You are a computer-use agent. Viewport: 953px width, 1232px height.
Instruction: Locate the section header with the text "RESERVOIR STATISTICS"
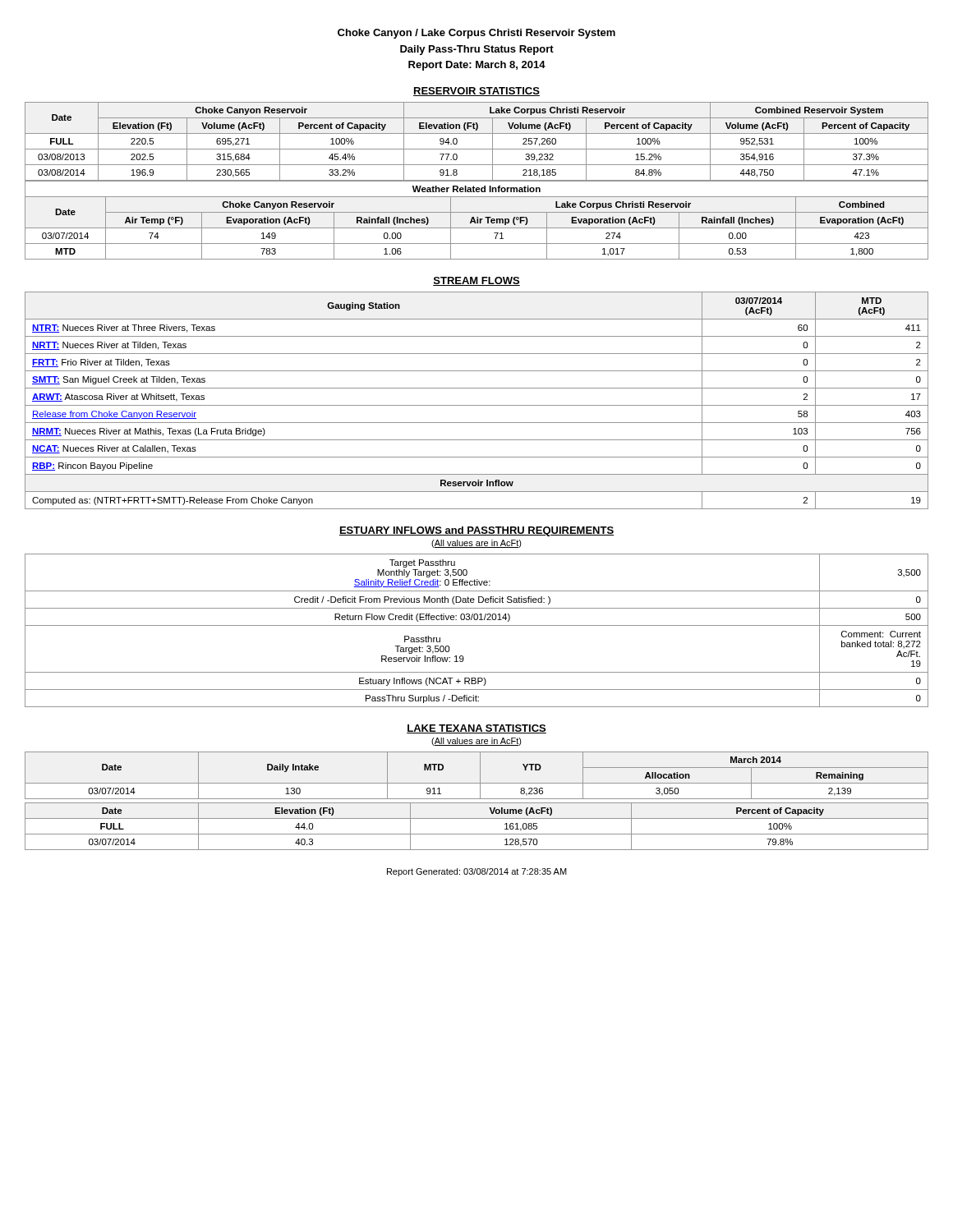476,90
